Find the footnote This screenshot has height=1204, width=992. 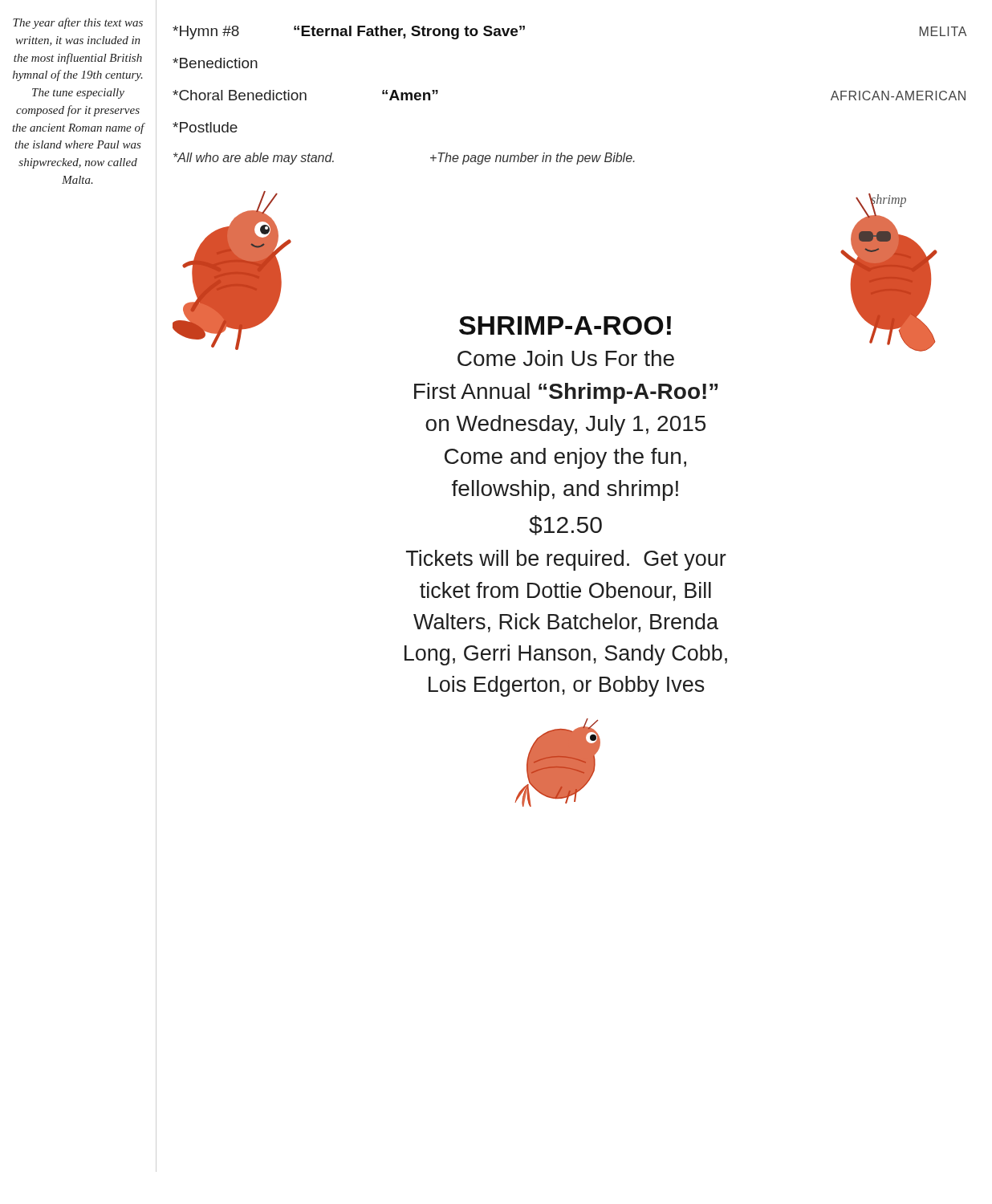coord(404,158)
